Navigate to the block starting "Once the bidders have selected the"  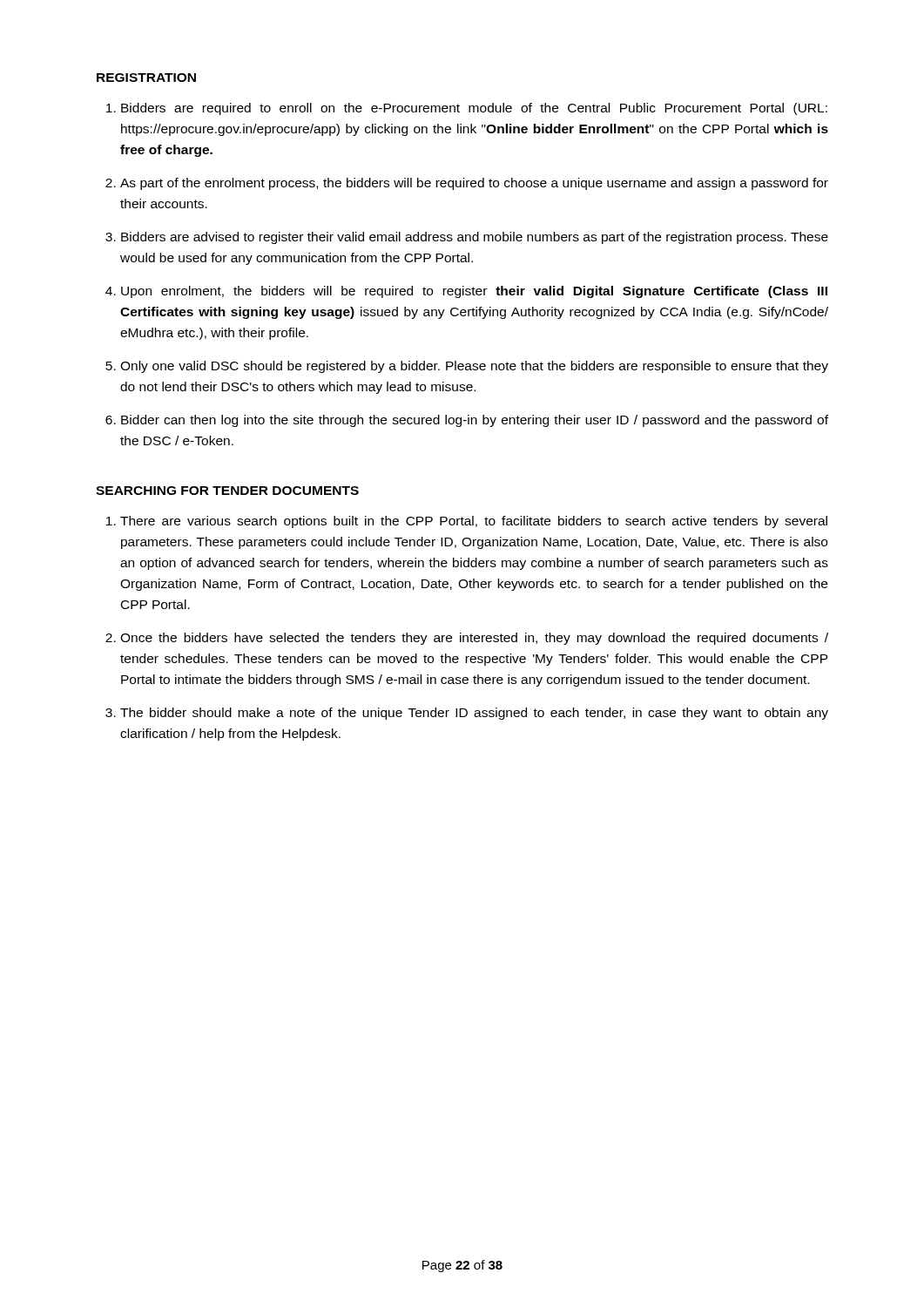(x=474, y=659)
